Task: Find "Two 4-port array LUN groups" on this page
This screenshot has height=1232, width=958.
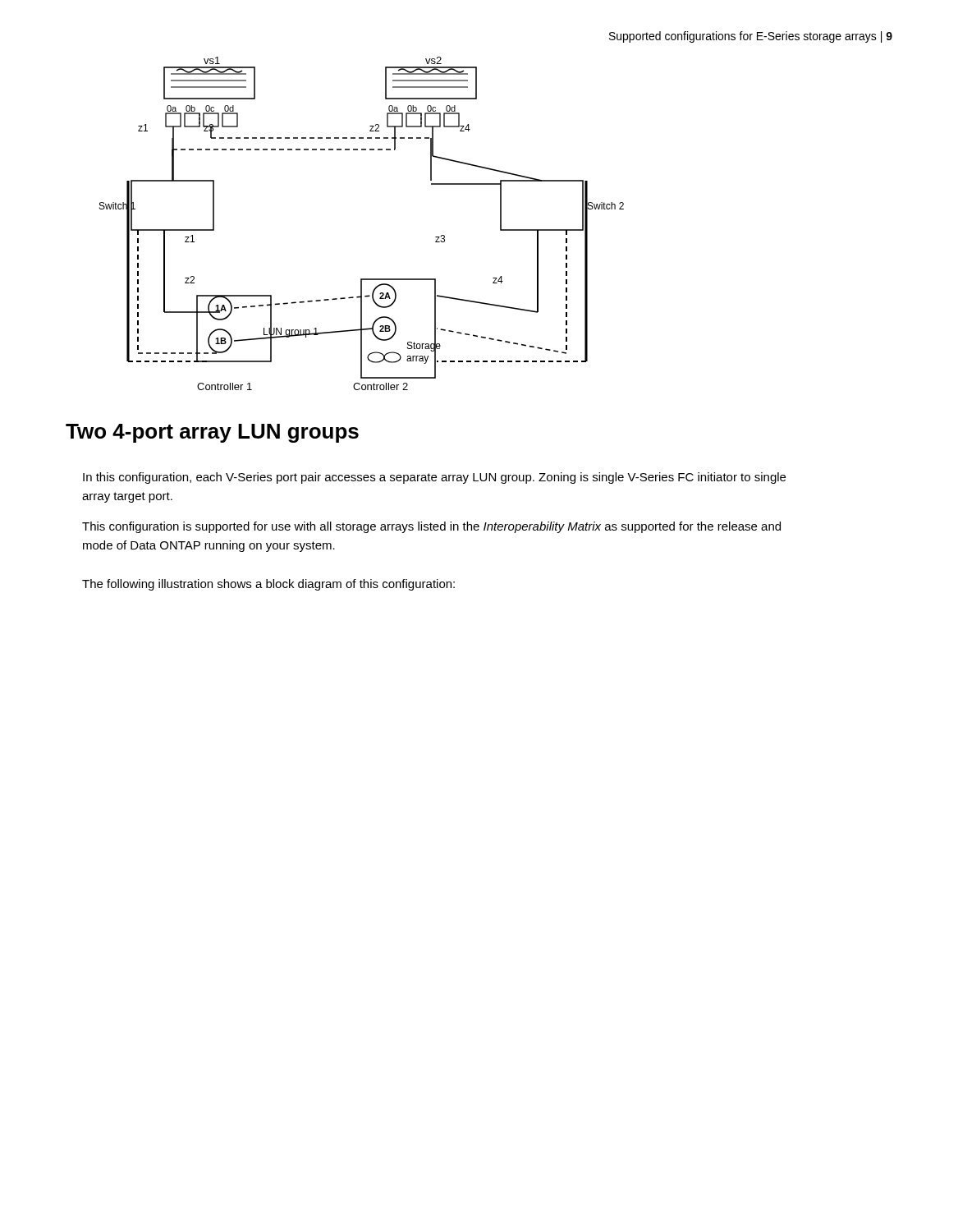Action: click(213, 431)
